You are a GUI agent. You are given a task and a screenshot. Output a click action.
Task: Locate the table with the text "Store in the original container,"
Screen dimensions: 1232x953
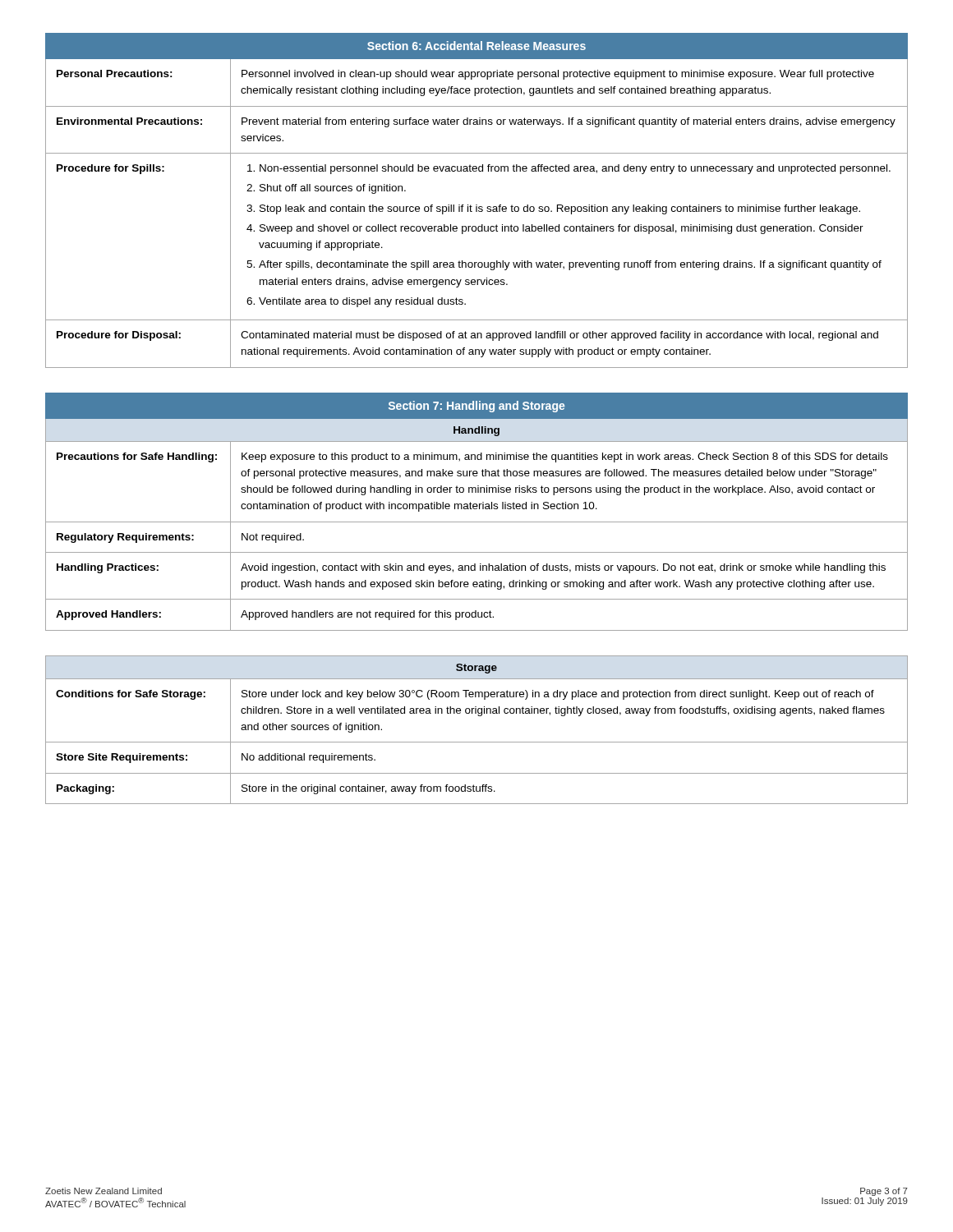tap(476, 729)
